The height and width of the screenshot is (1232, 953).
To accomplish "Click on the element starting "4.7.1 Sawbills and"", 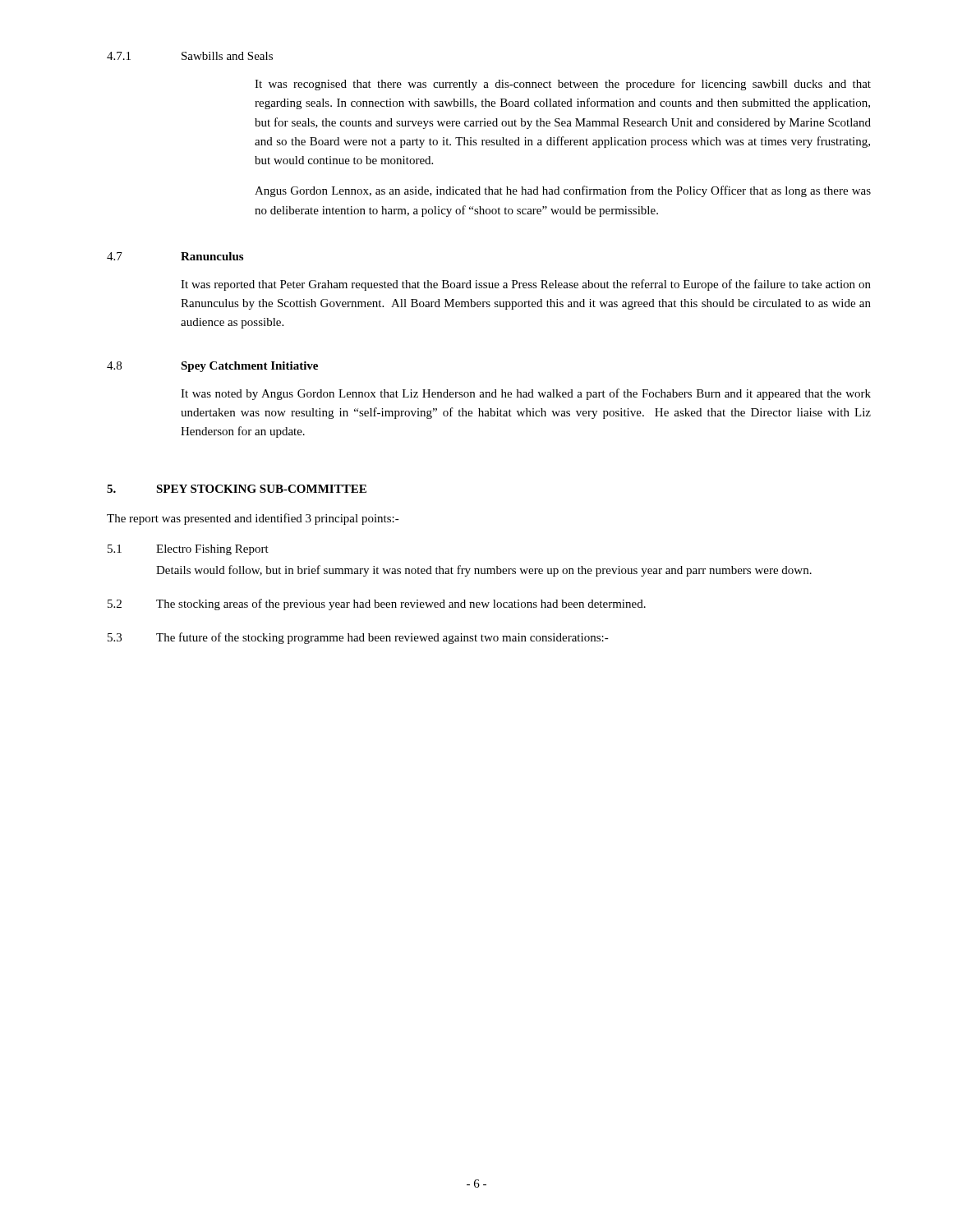I will click(190, 56).
